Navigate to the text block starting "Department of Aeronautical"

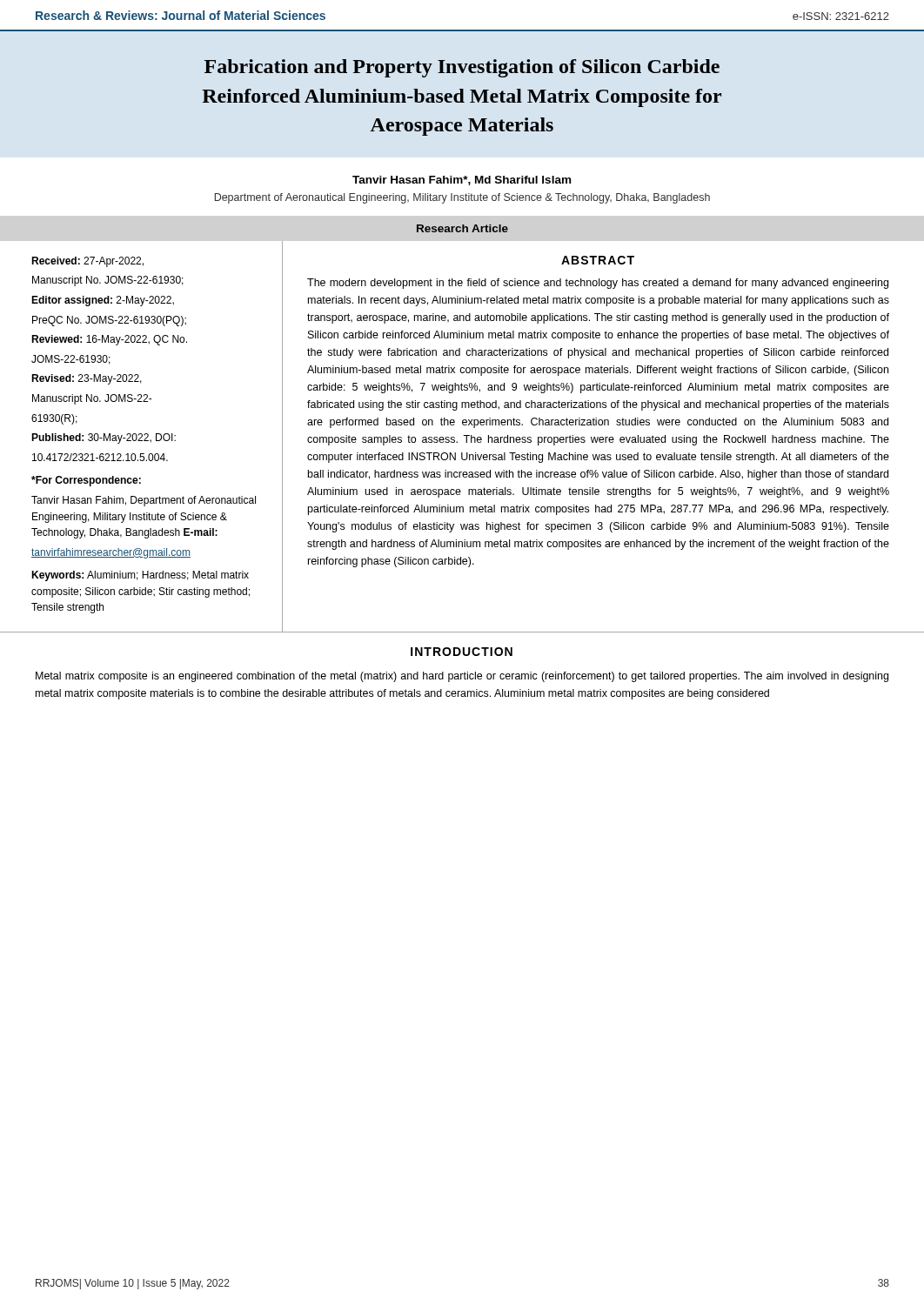(x=462, y=197)
